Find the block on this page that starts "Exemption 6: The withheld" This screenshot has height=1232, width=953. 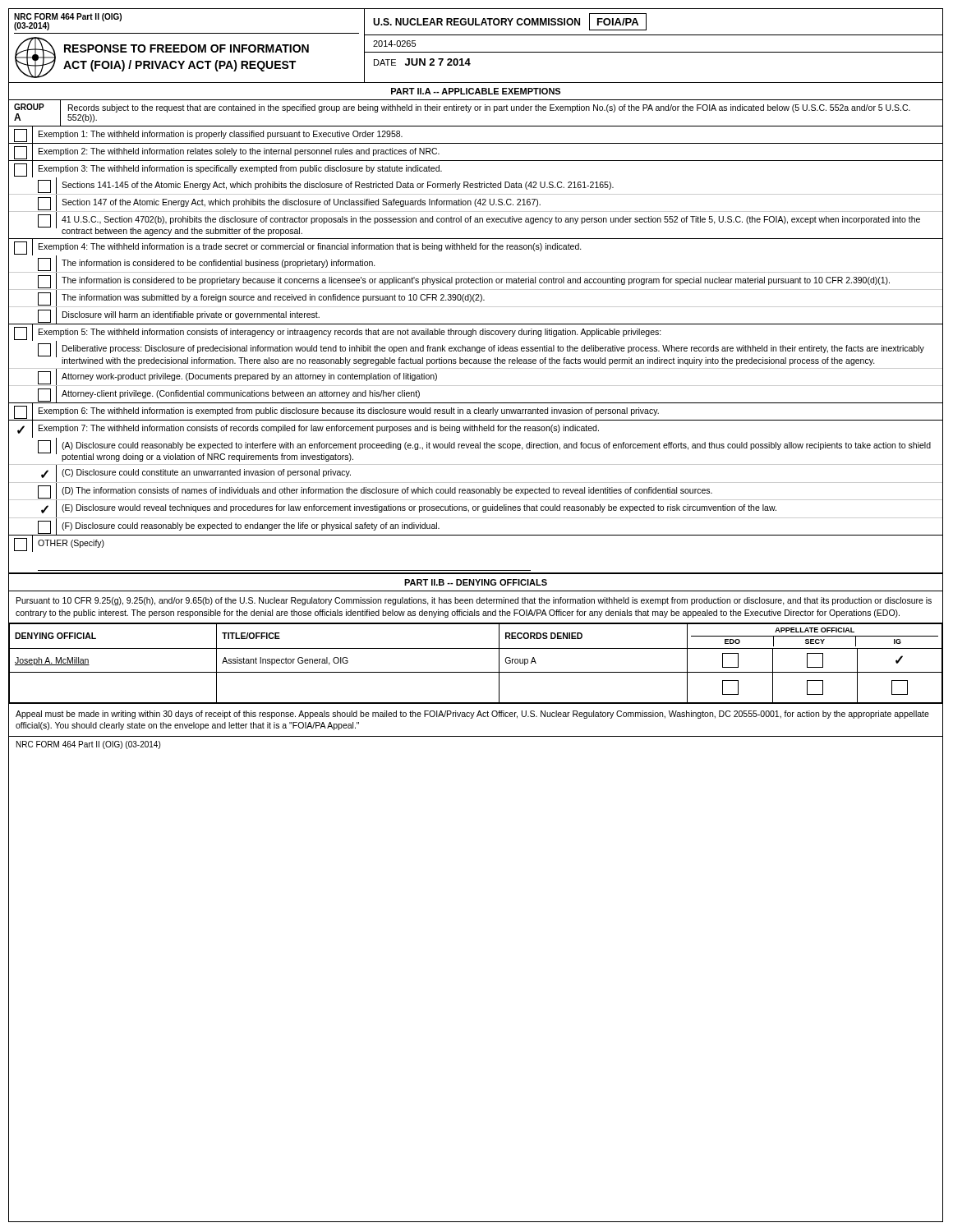[476, 411]
